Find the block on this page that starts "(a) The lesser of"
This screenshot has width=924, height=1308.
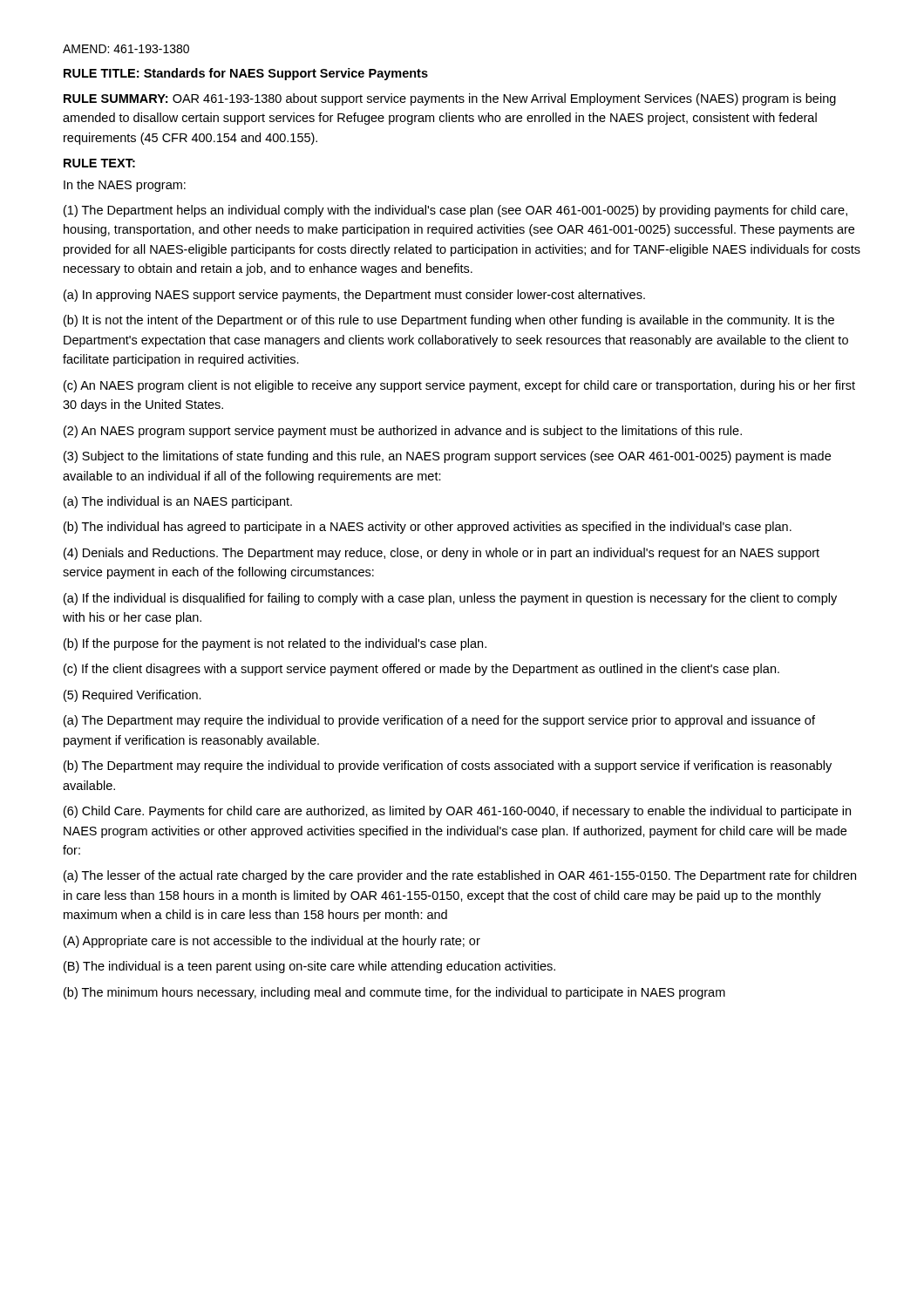coord(460,895)
